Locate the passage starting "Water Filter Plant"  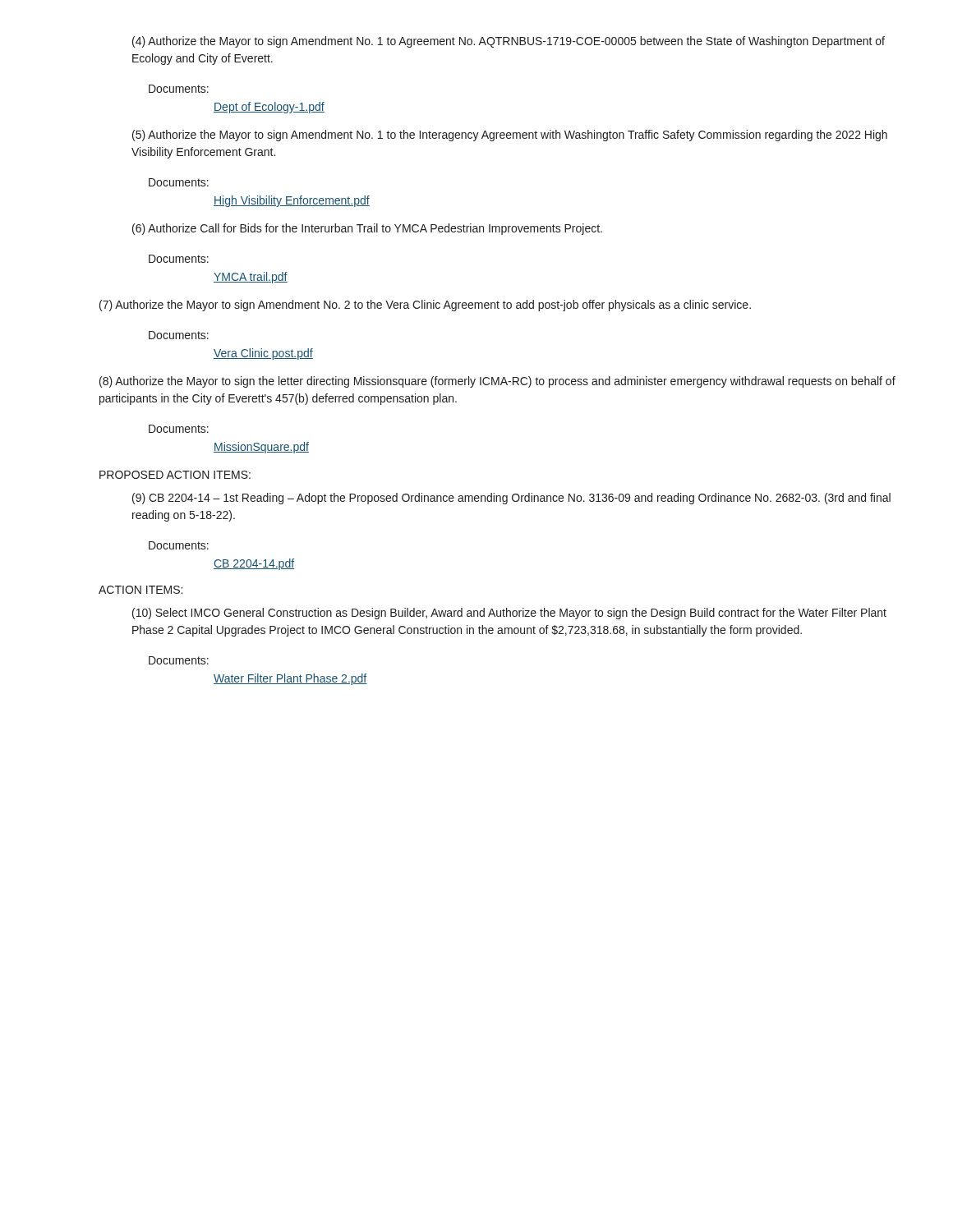coord(290,678)
